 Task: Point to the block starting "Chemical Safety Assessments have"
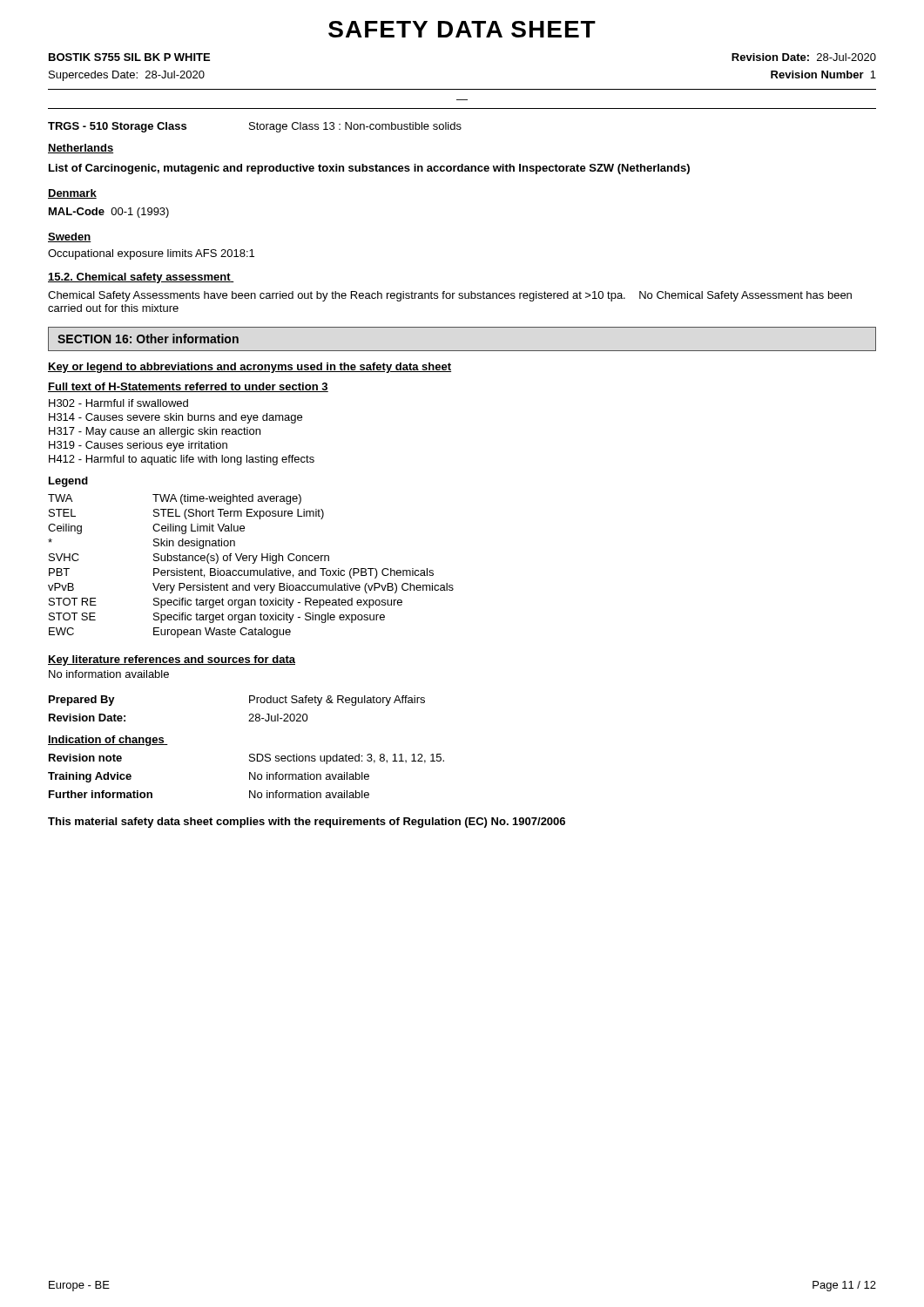(450, 302)
